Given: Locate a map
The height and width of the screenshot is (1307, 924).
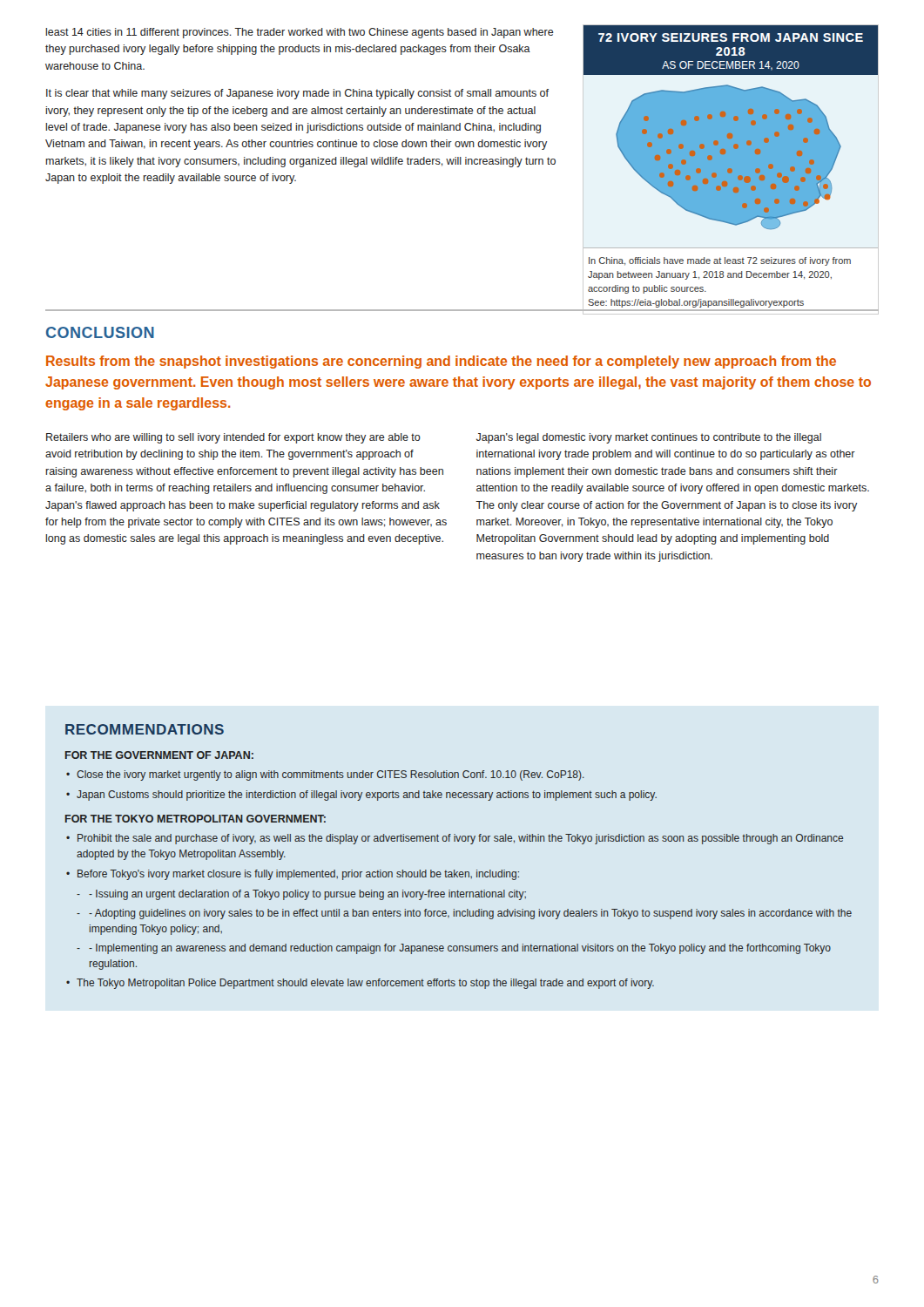Looking at the screenshot, I should (731, 169).
